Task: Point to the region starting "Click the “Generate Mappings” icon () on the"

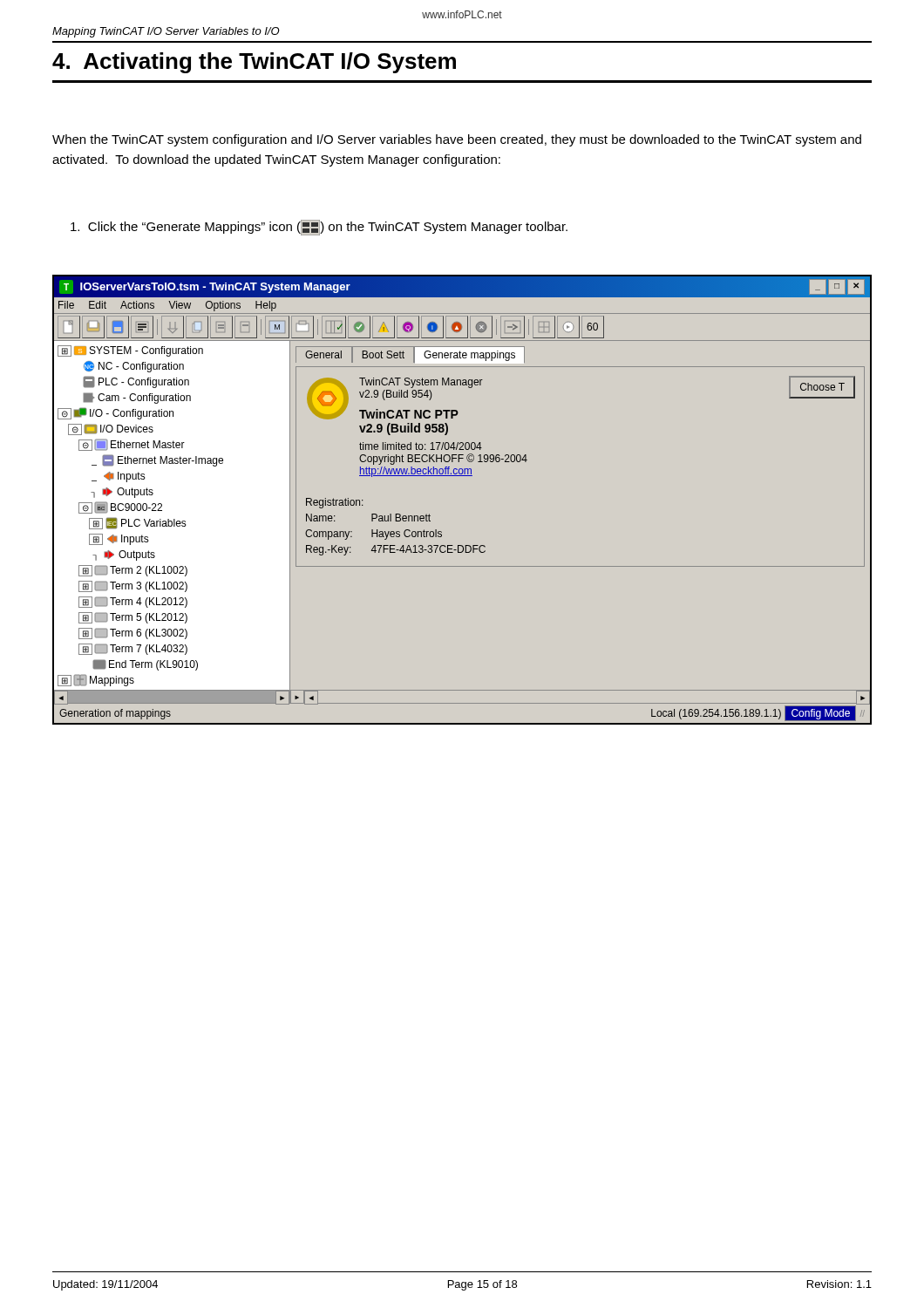Action: click(x=319, y=227)
